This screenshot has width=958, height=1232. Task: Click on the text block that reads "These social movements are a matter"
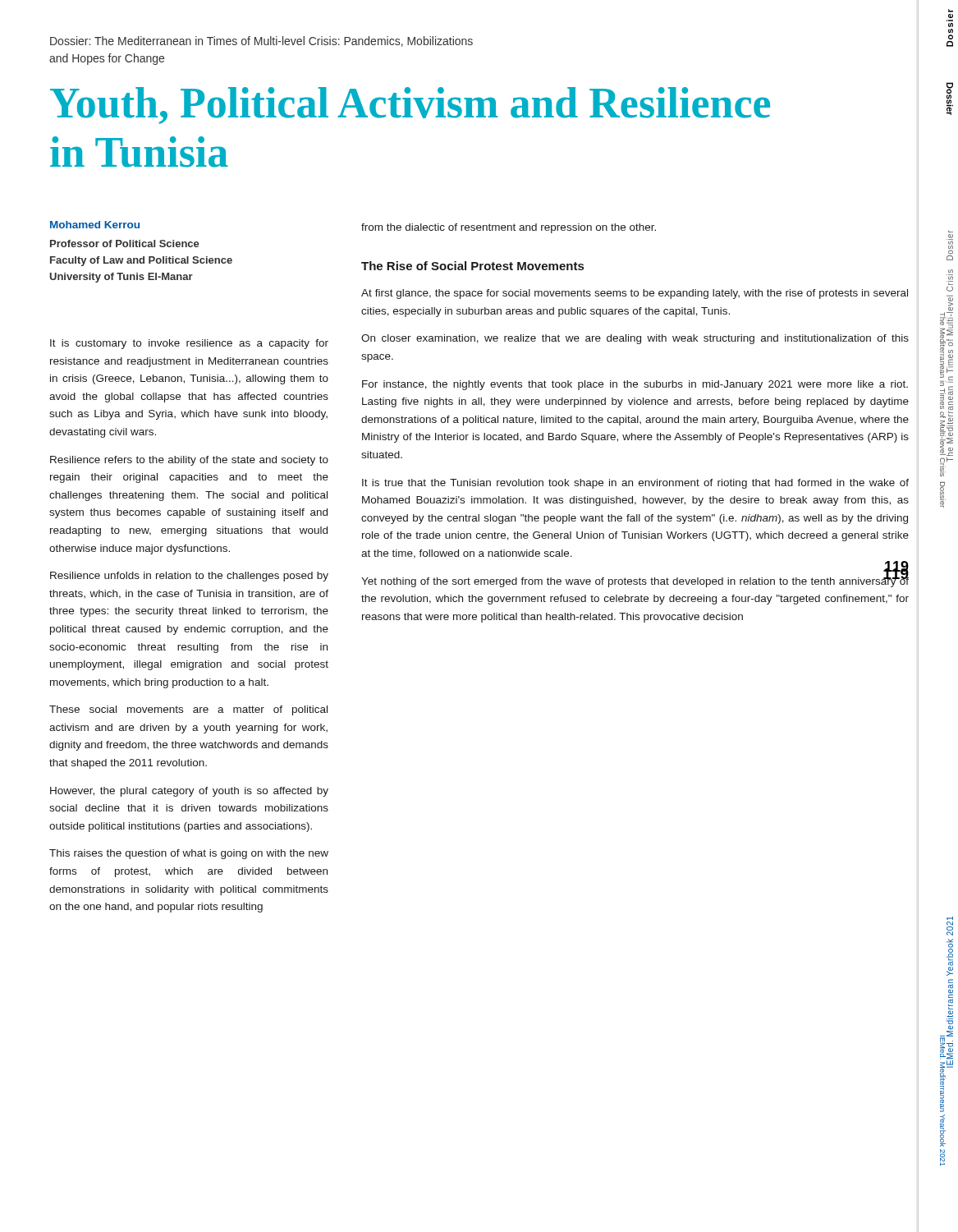189,736
